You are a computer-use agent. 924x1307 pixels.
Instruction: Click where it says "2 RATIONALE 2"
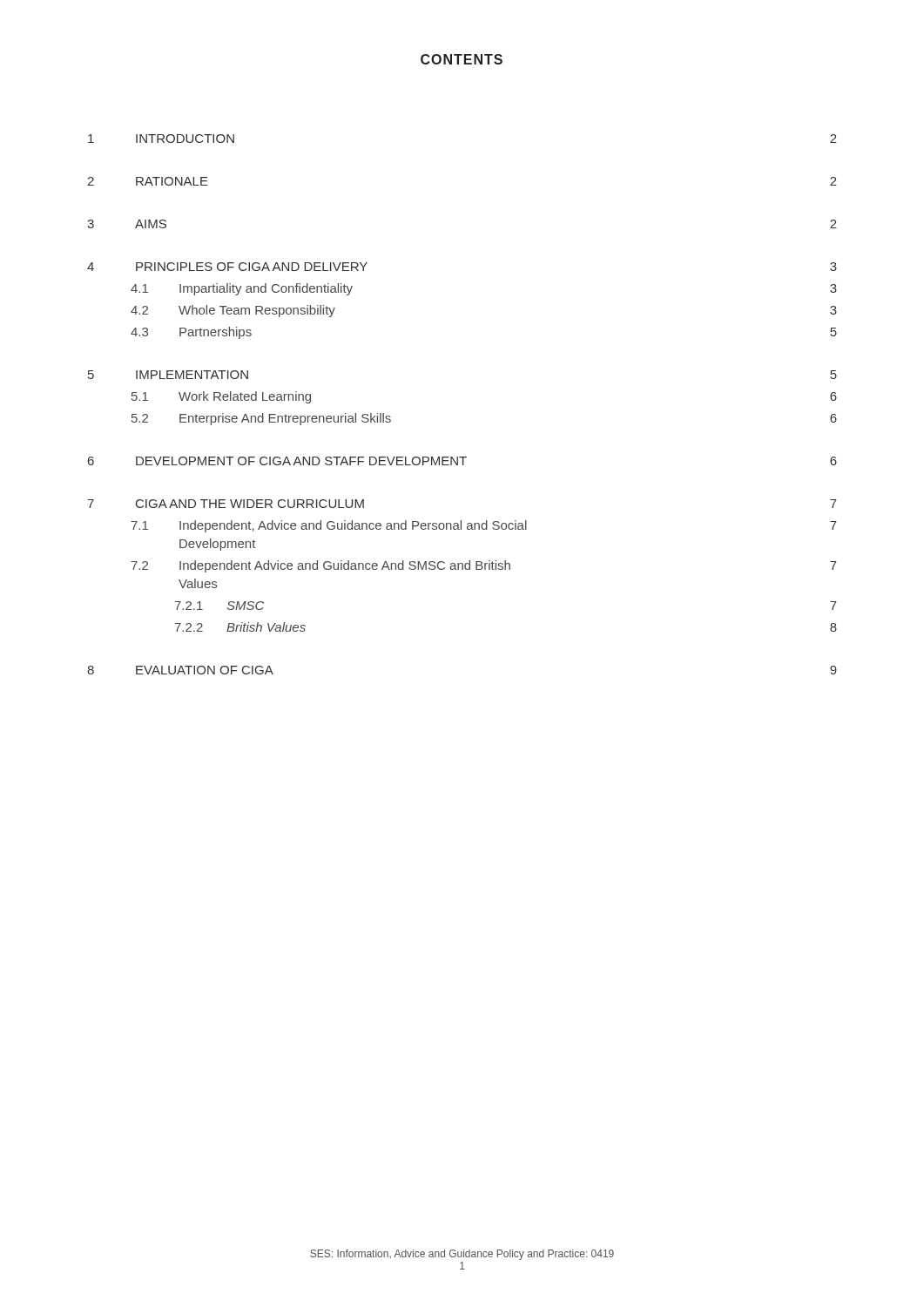[91, 182]
